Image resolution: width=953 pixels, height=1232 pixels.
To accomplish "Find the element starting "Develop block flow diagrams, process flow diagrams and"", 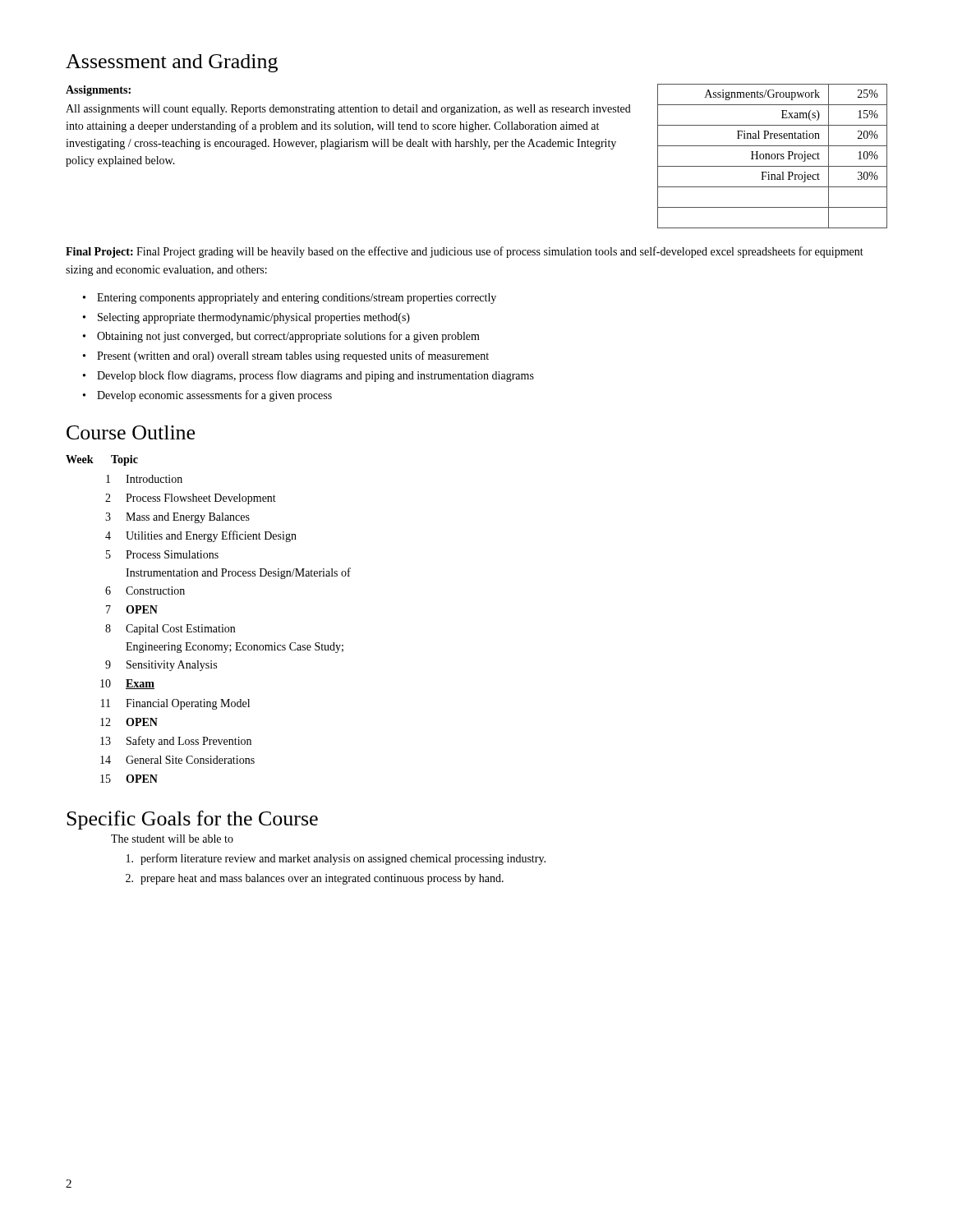I will coord(315,376).
